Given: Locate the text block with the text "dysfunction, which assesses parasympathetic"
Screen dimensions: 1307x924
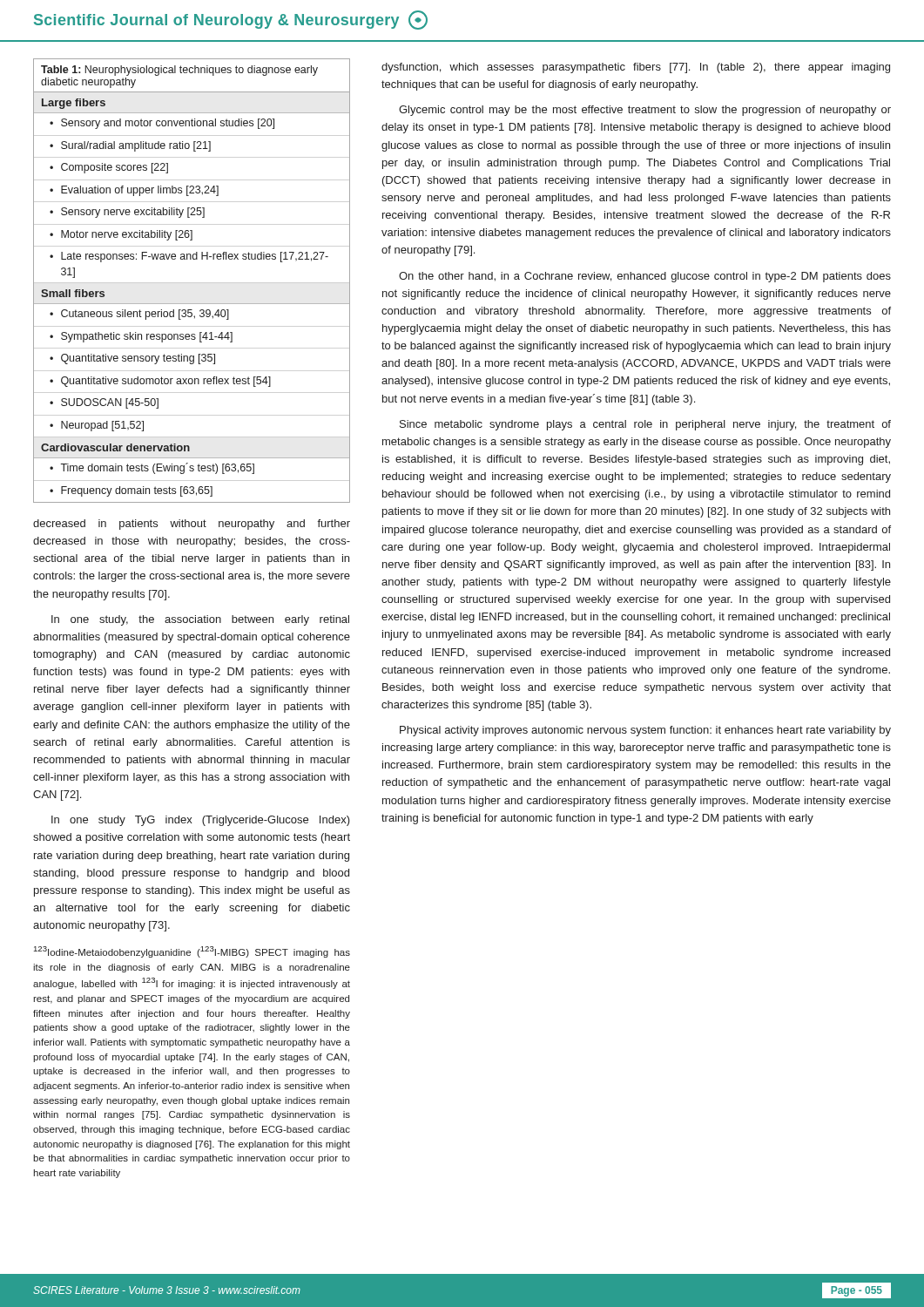Looking at the screenshot, I should click(636, 443).
